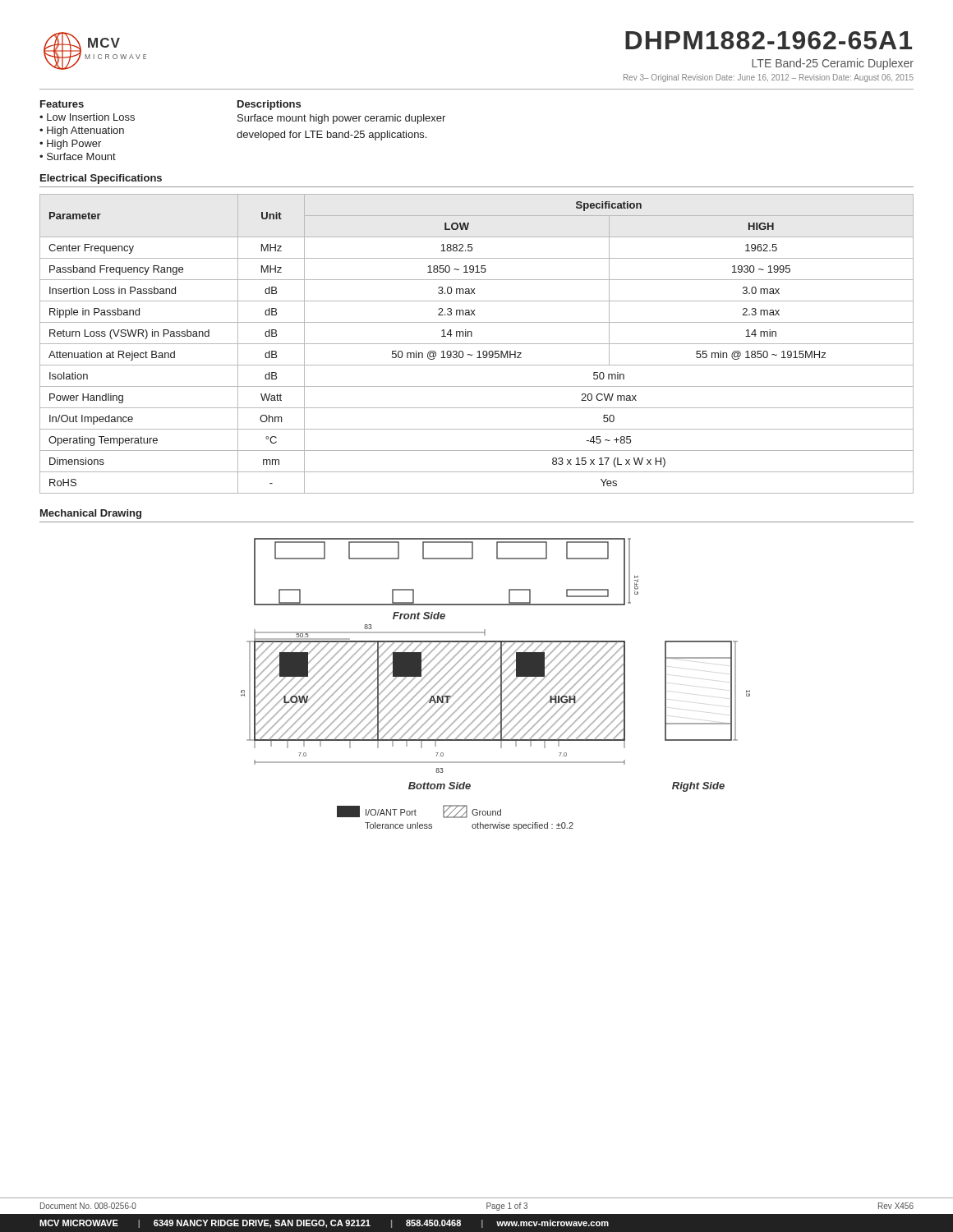Locate the table
The image size is (953, 1232).
[x=476, y=344]
